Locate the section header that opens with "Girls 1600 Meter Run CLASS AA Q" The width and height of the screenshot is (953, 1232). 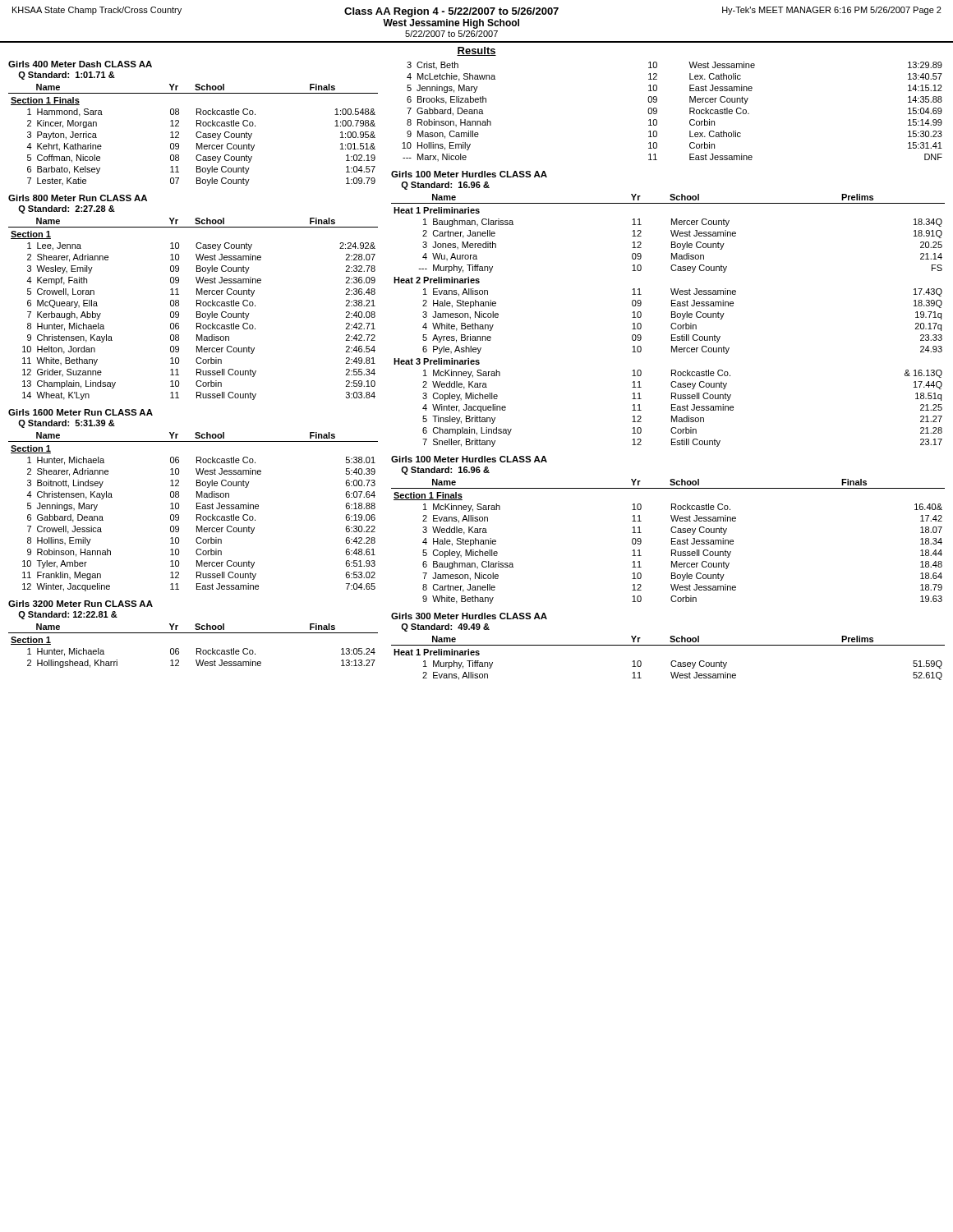(193, 500)
